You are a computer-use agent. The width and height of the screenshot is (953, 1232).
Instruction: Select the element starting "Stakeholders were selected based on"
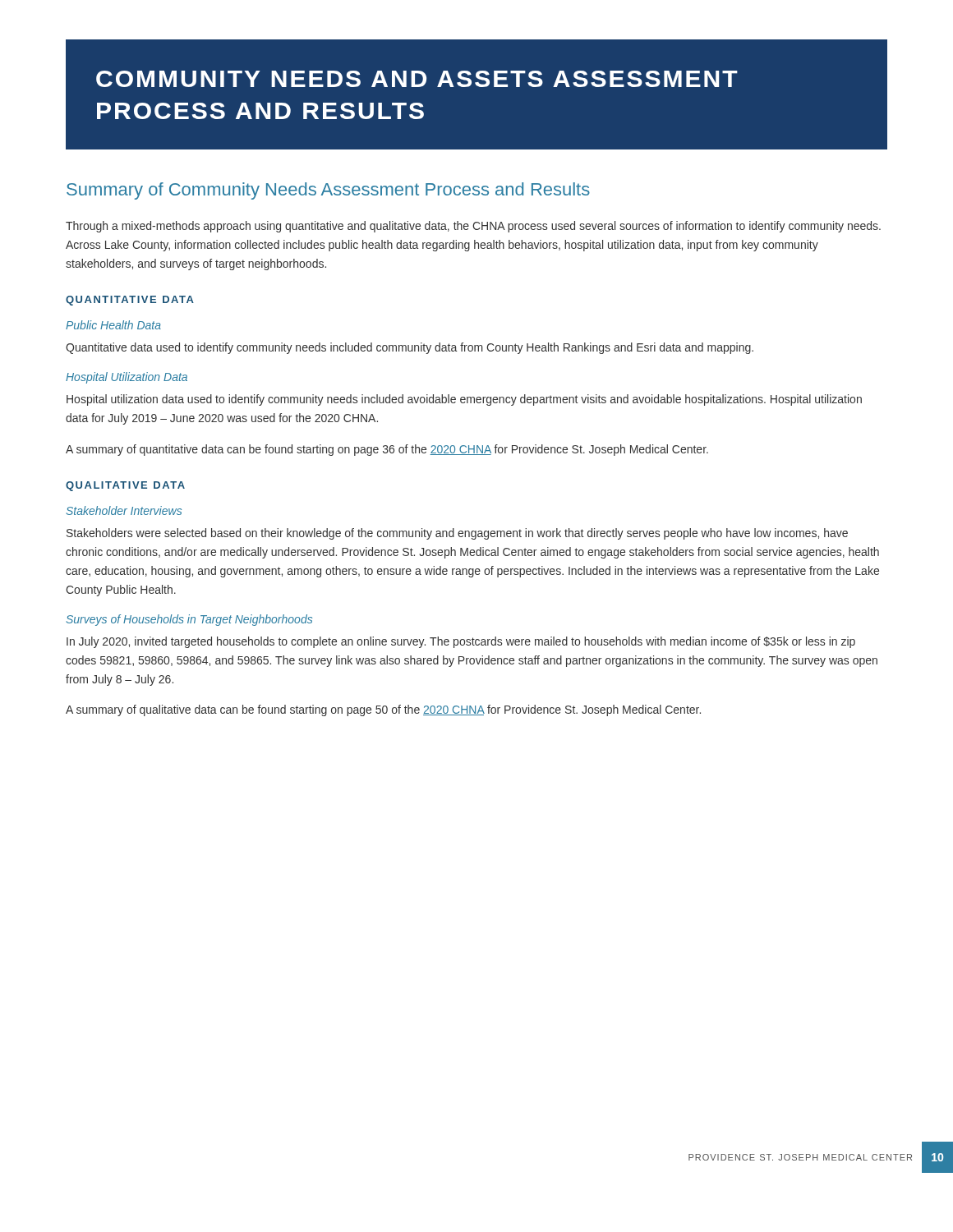click(476, 562)
